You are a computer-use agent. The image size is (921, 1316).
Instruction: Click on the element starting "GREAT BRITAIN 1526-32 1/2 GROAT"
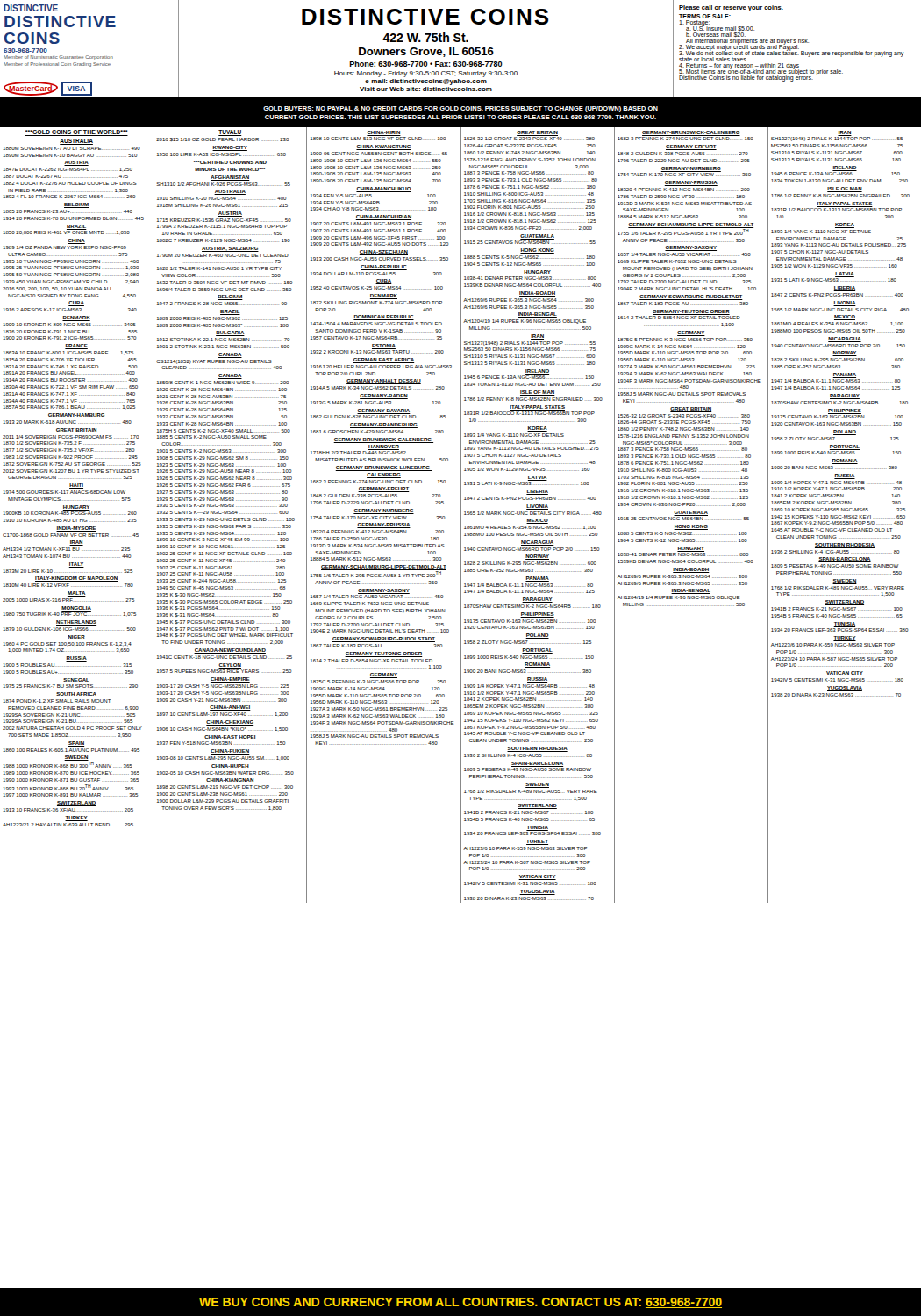[x=537, y=515]
